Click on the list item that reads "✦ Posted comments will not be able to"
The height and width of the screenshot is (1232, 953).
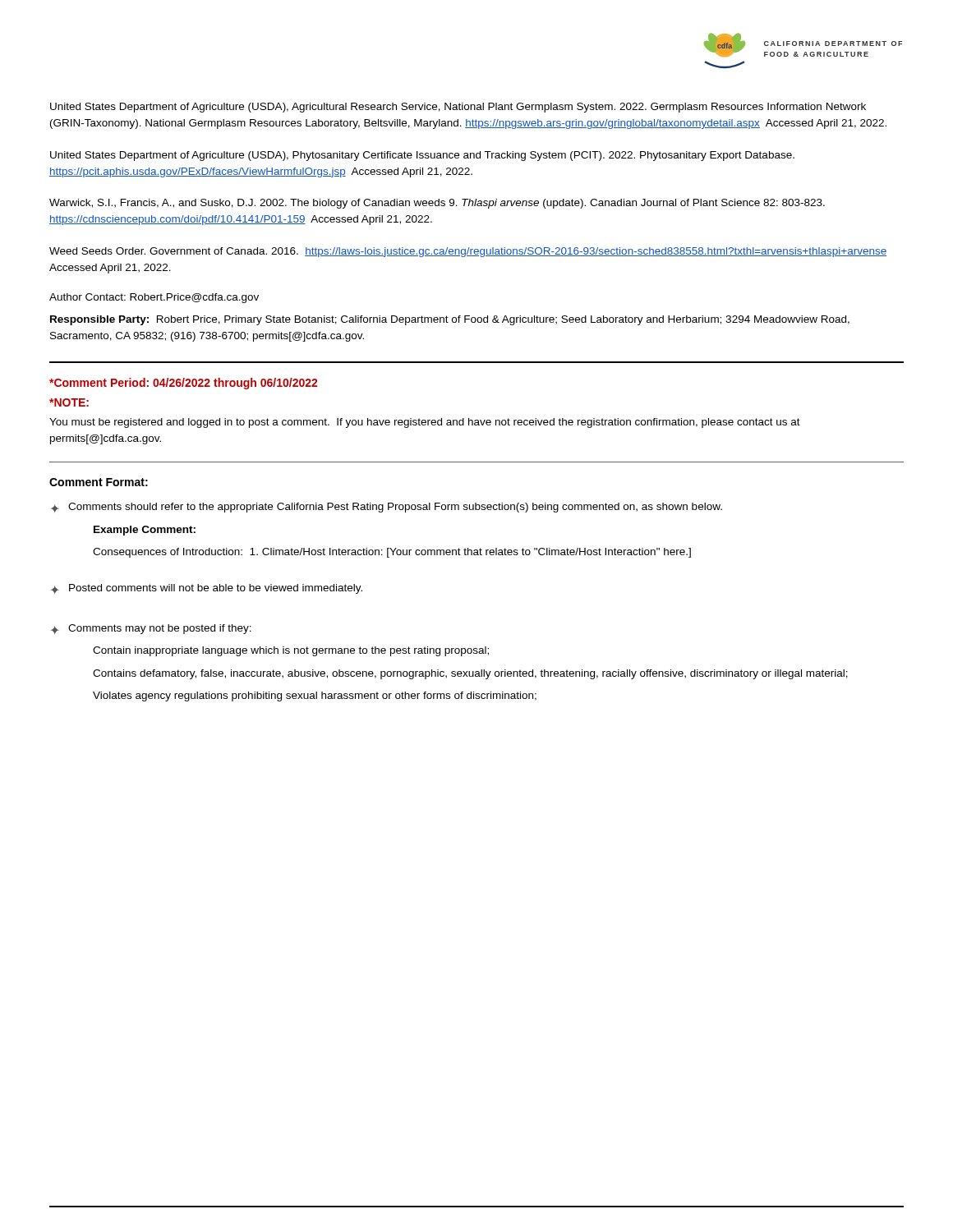click(x=206, y=589)
